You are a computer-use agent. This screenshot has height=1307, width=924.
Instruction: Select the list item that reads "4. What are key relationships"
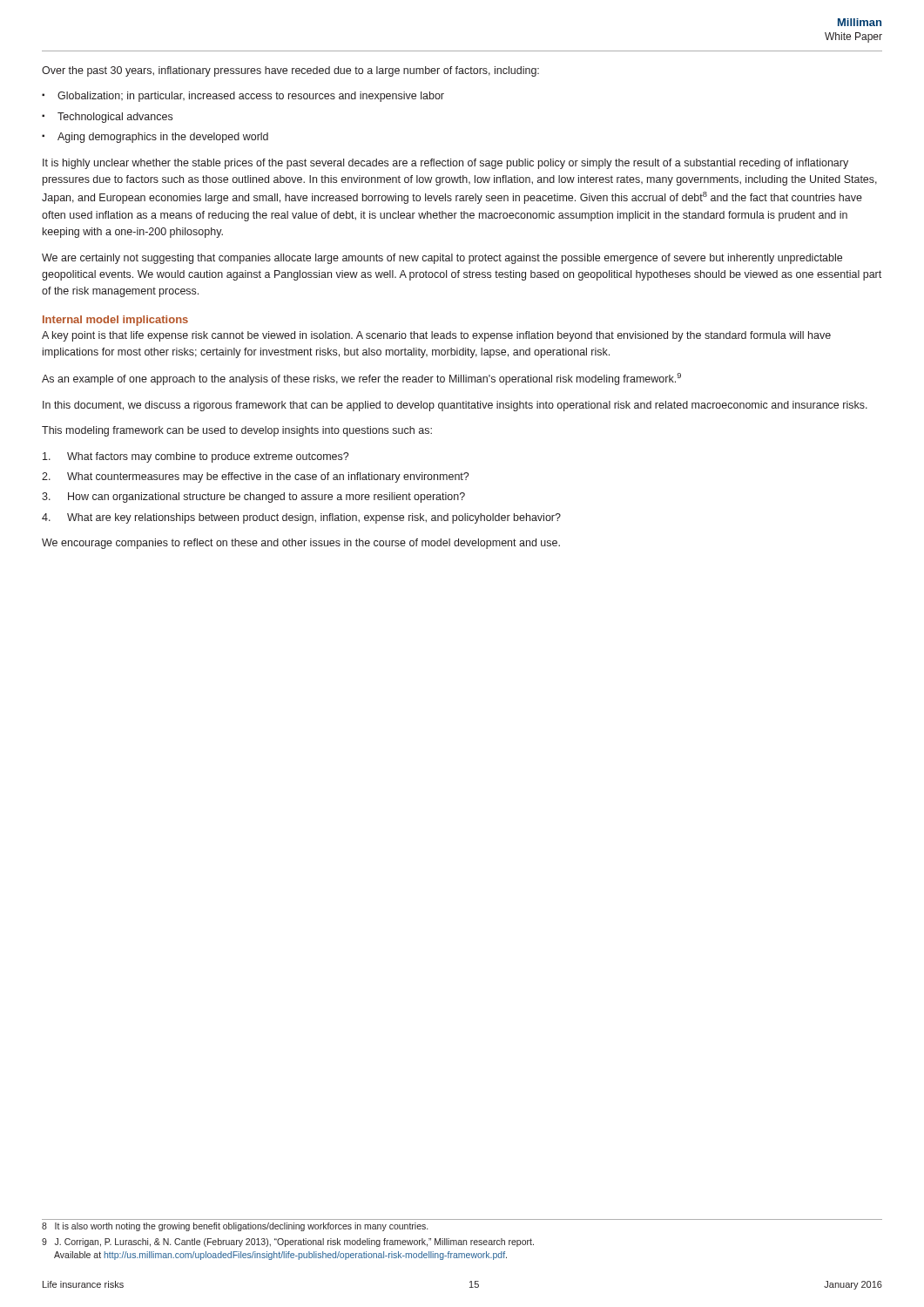(x=301, y=518)
